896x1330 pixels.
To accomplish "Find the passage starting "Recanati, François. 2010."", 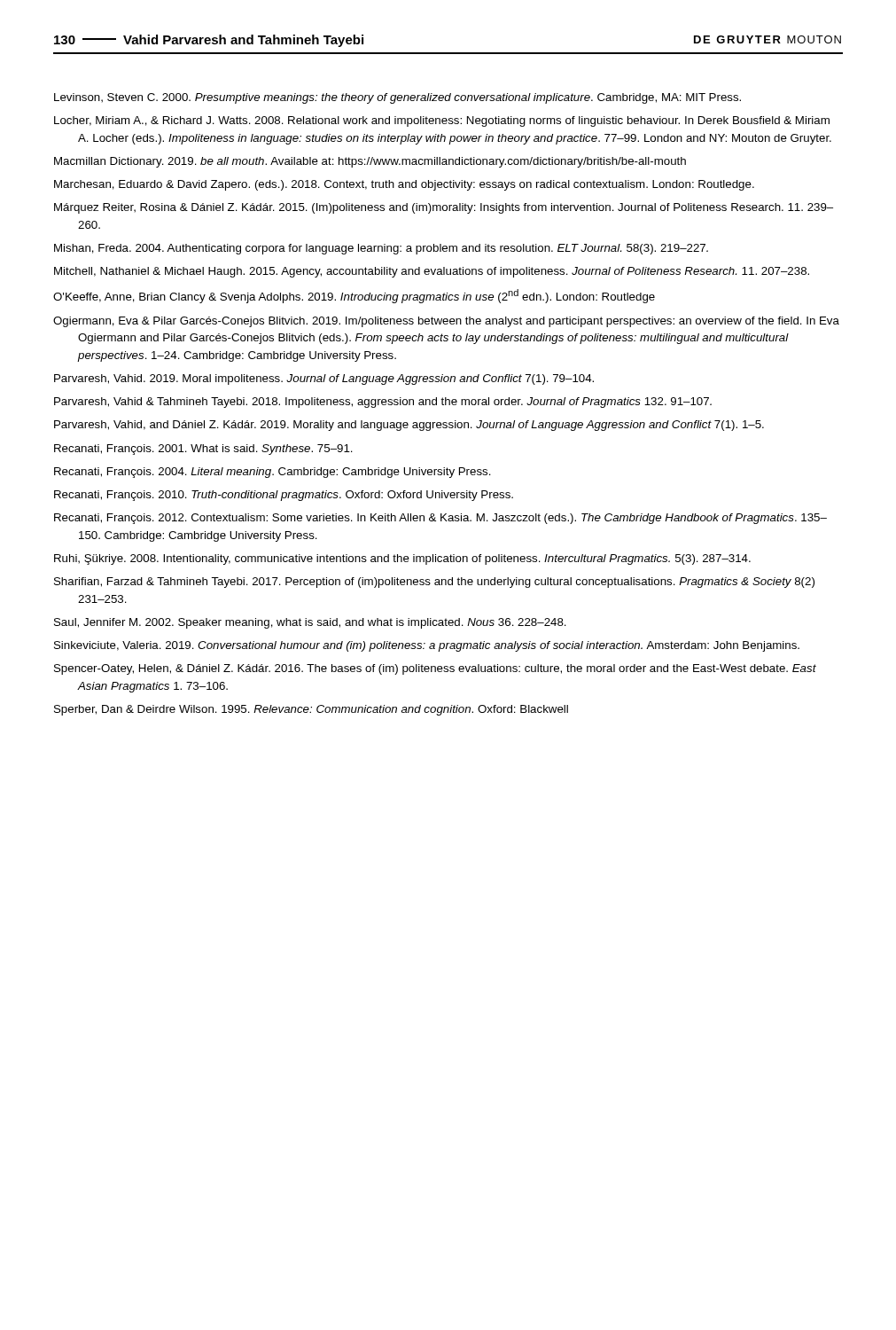I will coord(284,494).
